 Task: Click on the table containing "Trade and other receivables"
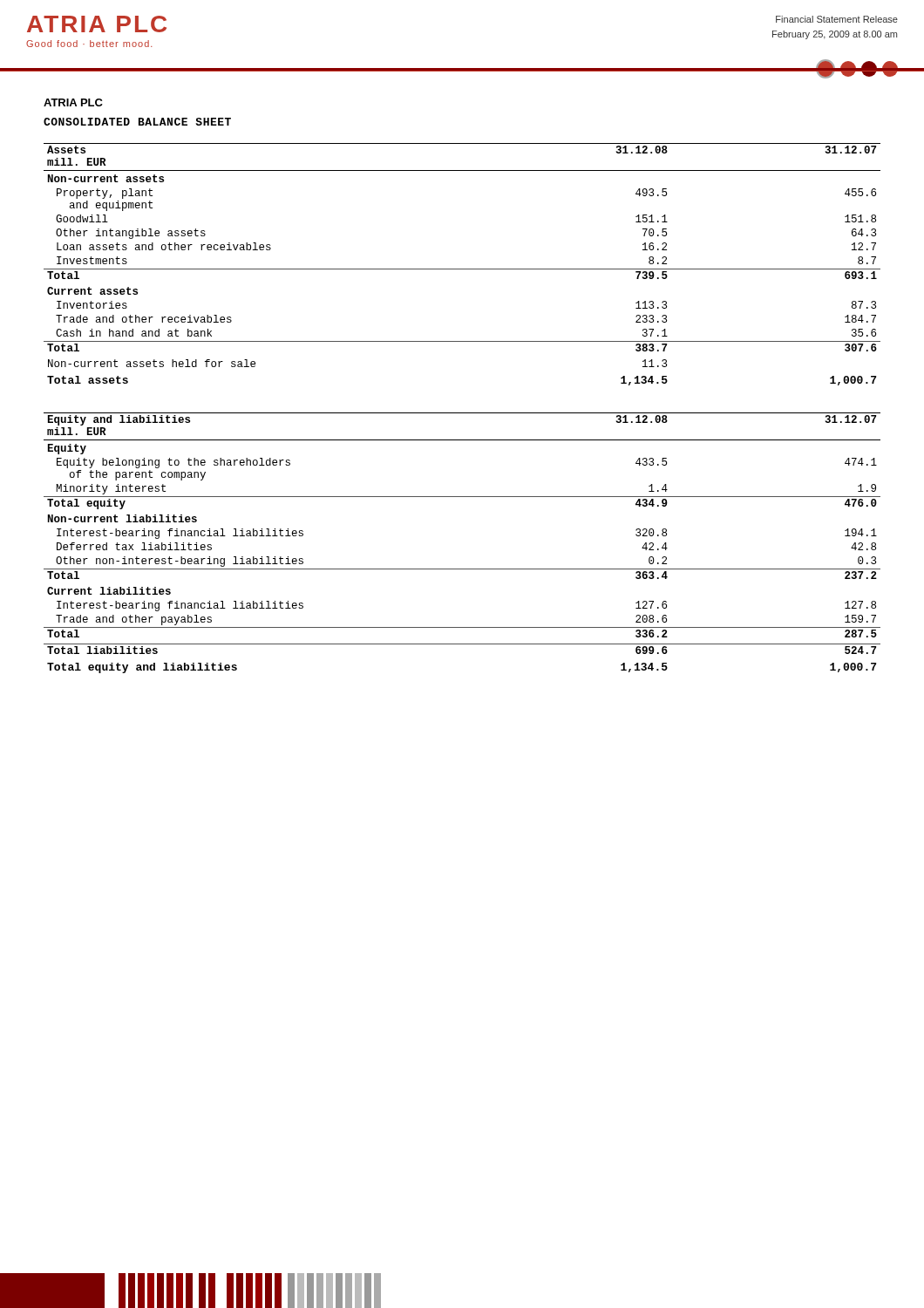(x=462, y=266)
